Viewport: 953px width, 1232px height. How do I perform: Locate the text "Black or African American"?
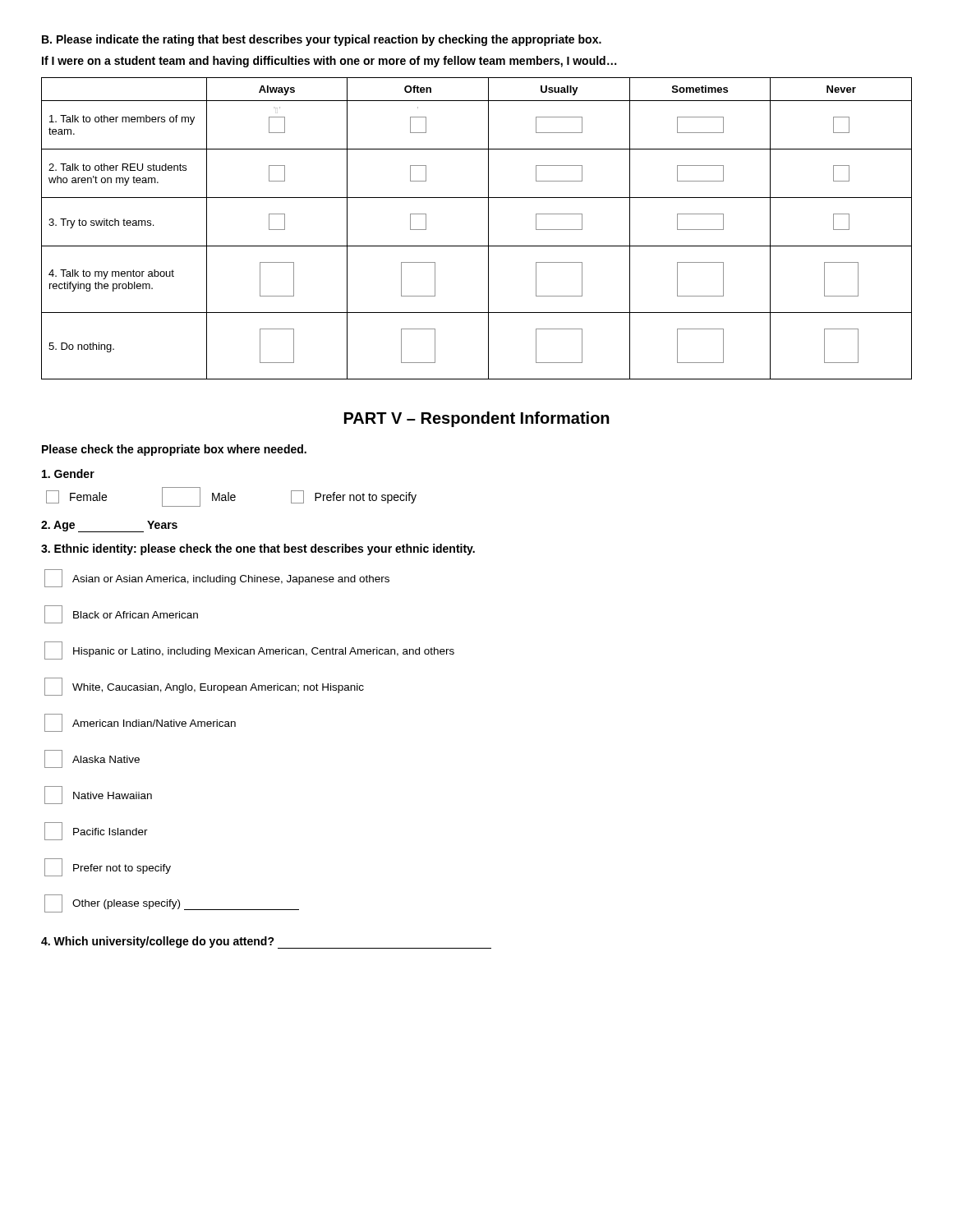coord(120,614)
